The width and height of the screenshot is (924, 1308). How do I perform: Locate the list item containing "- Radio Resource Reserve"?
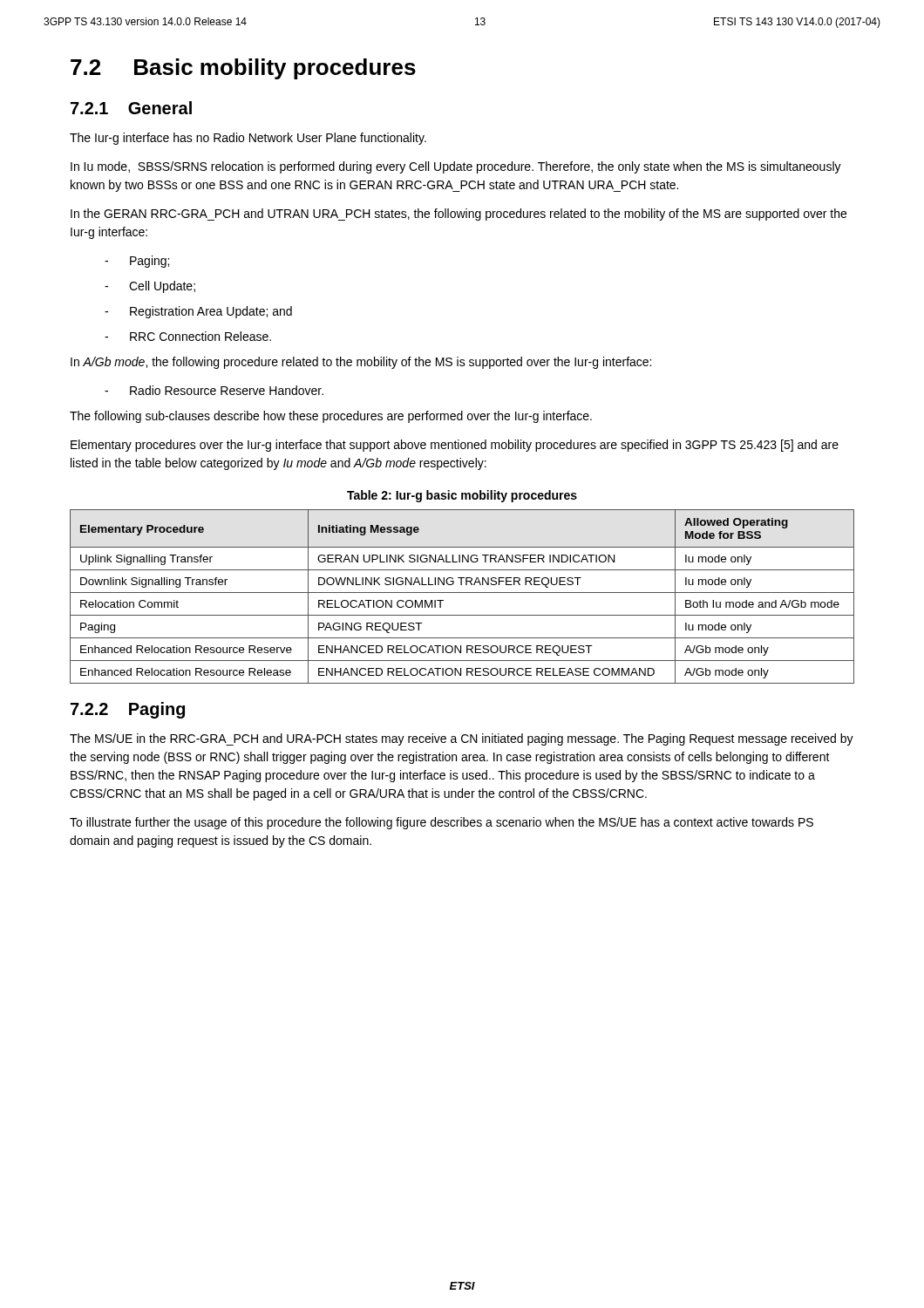tap(215, 391)
